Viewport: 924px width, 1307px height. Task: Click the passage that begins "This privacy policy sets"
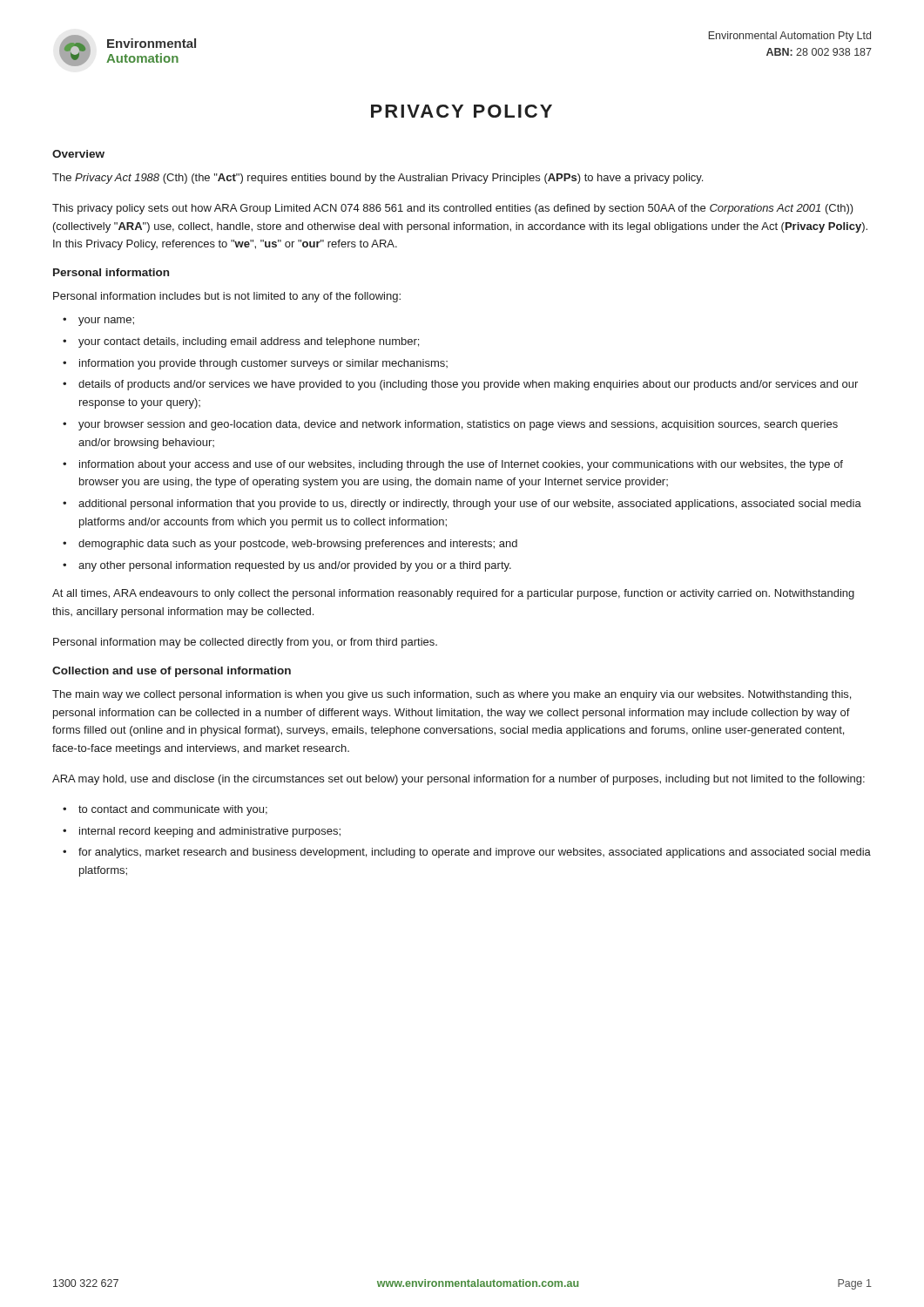click(x=460, y=226)
